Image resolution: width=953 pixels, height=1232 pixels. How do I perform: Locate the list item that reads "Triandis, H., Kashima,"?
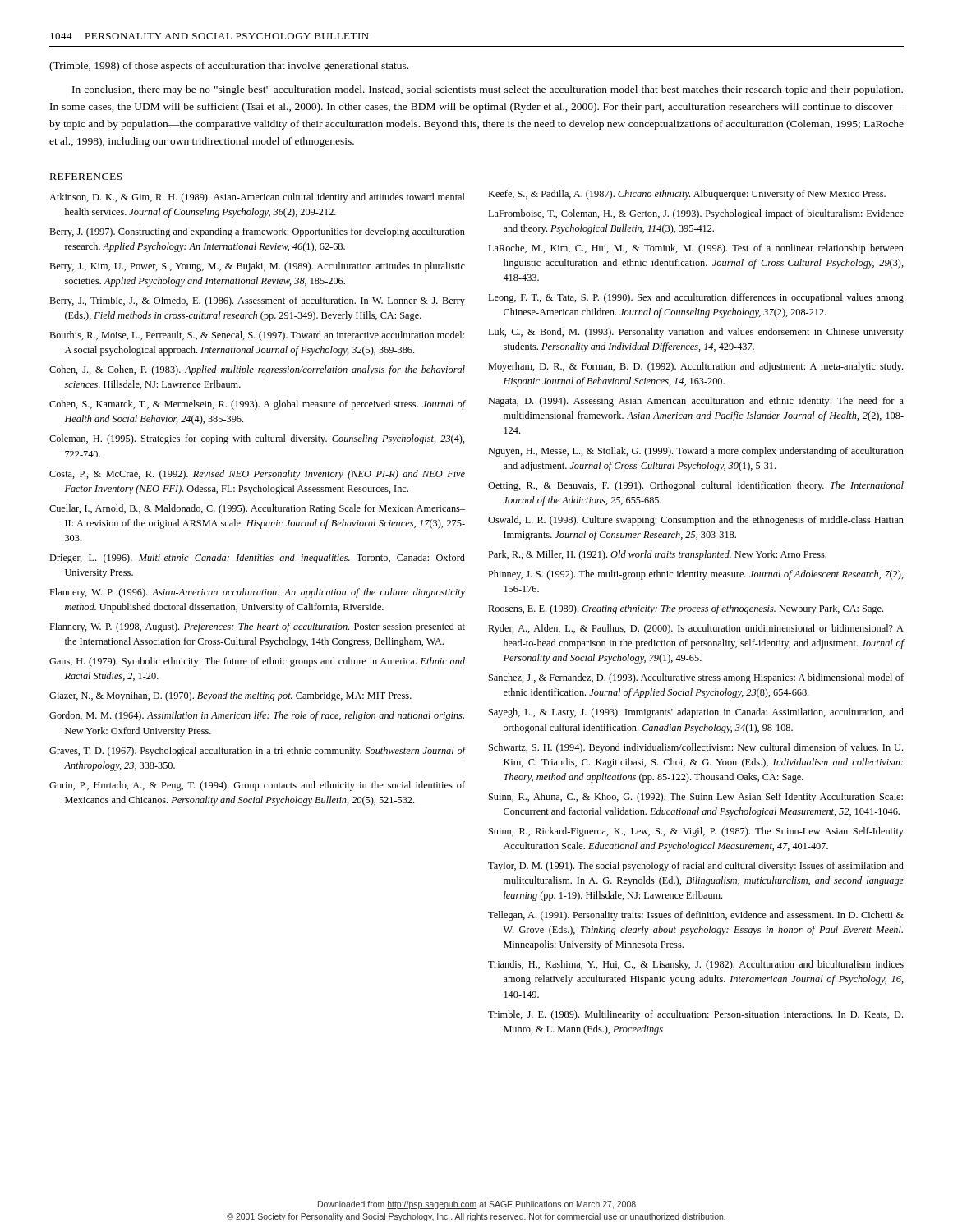(696, 979)
